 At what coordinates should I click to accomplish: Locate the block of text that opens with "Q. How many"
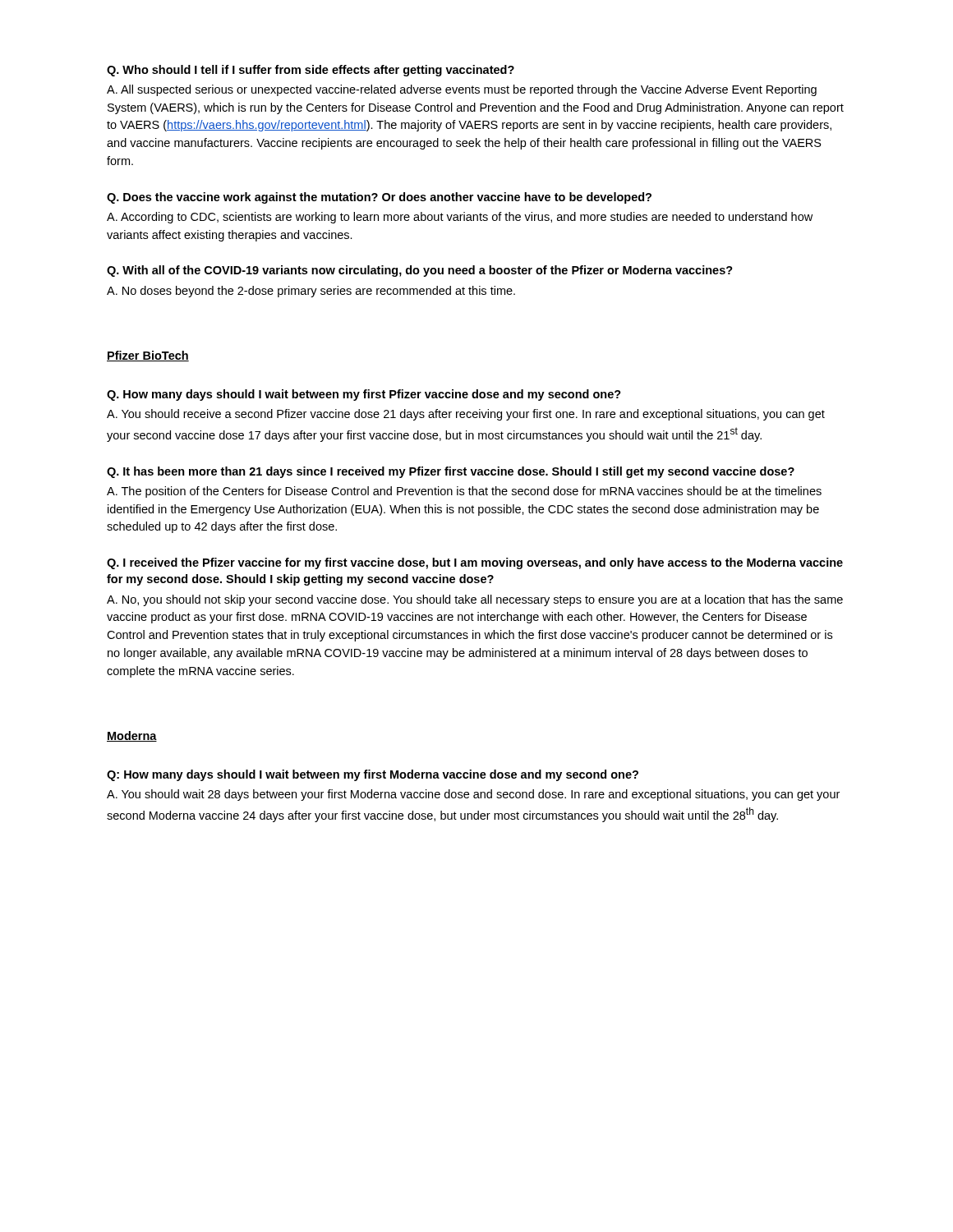476,415
